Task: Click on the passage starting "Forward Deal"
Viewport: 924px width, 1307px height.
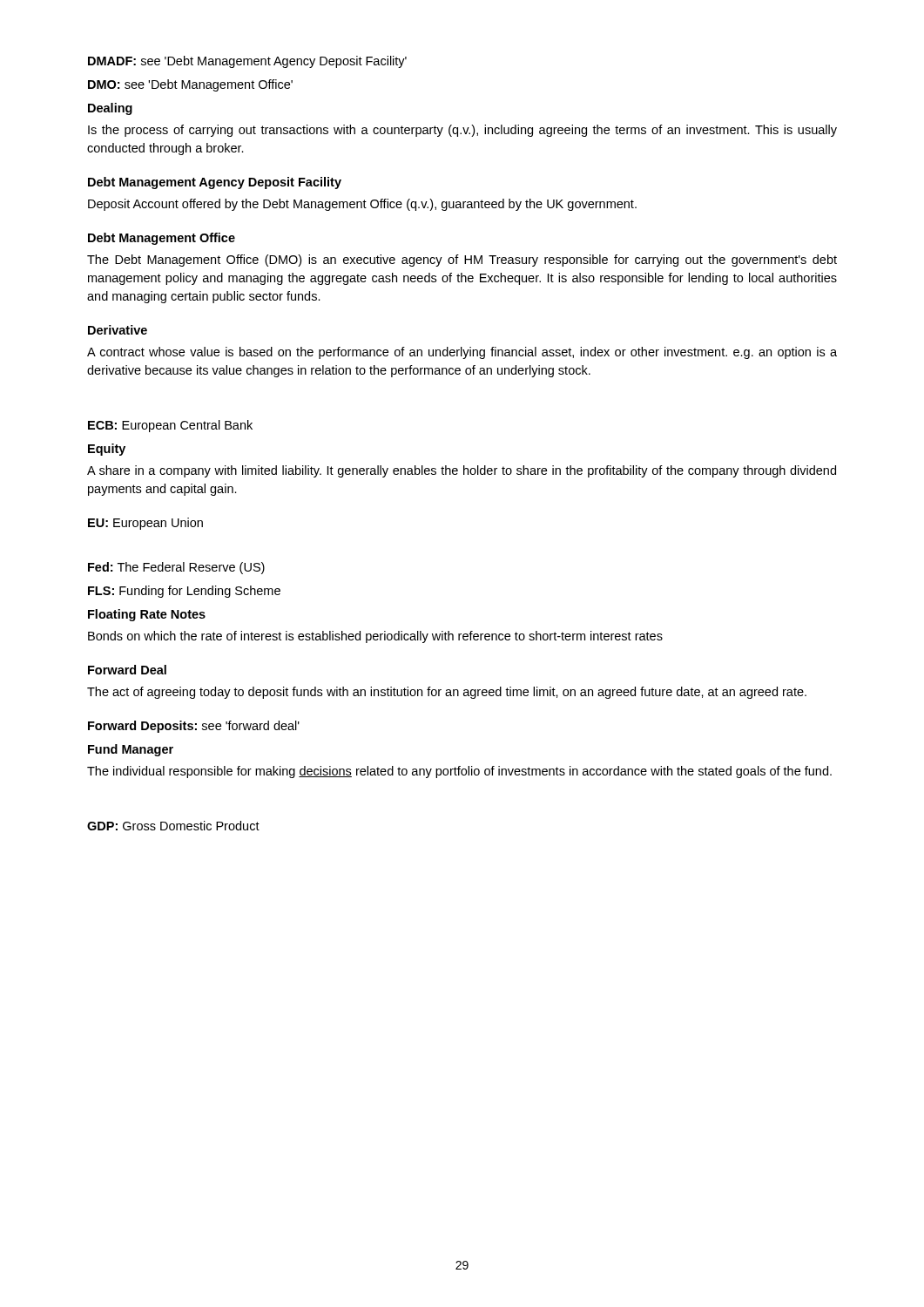Action: tap(127, 670)
